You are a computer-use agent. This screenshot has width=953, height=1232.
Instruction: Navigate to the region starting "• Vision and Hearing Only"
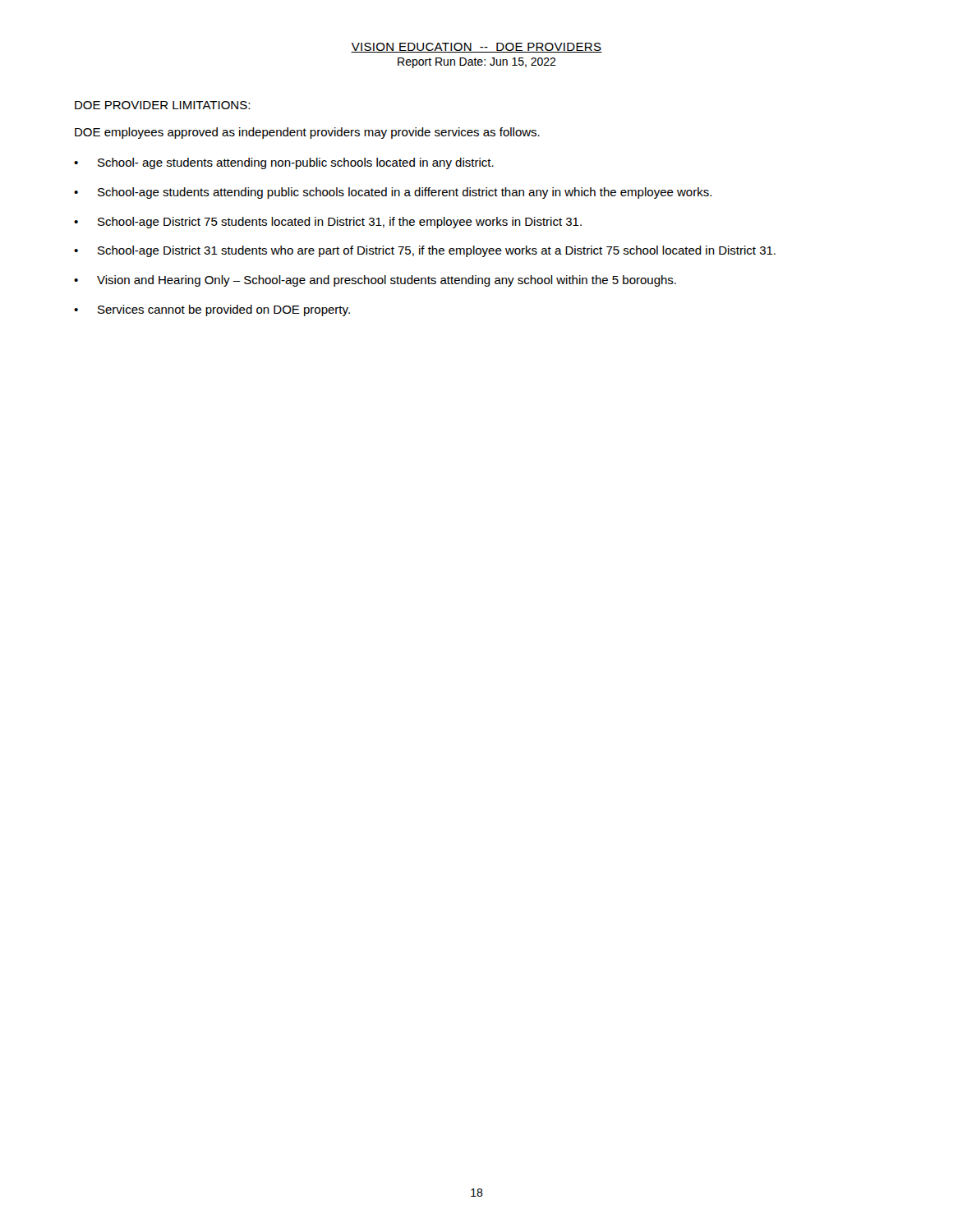tap(476, 280)
